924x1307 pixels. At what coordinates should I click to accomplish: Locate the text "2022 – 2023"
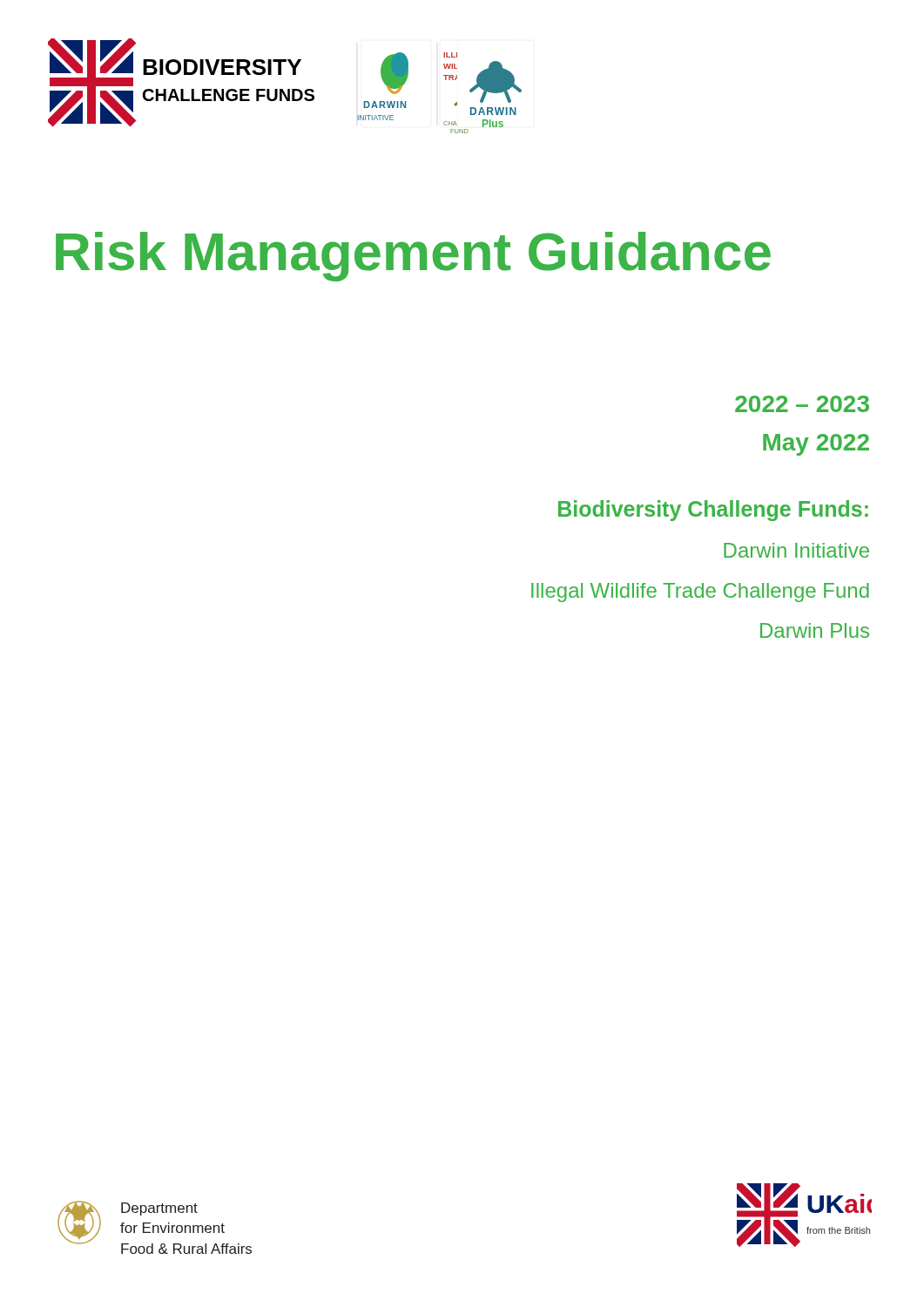[802, 404]
